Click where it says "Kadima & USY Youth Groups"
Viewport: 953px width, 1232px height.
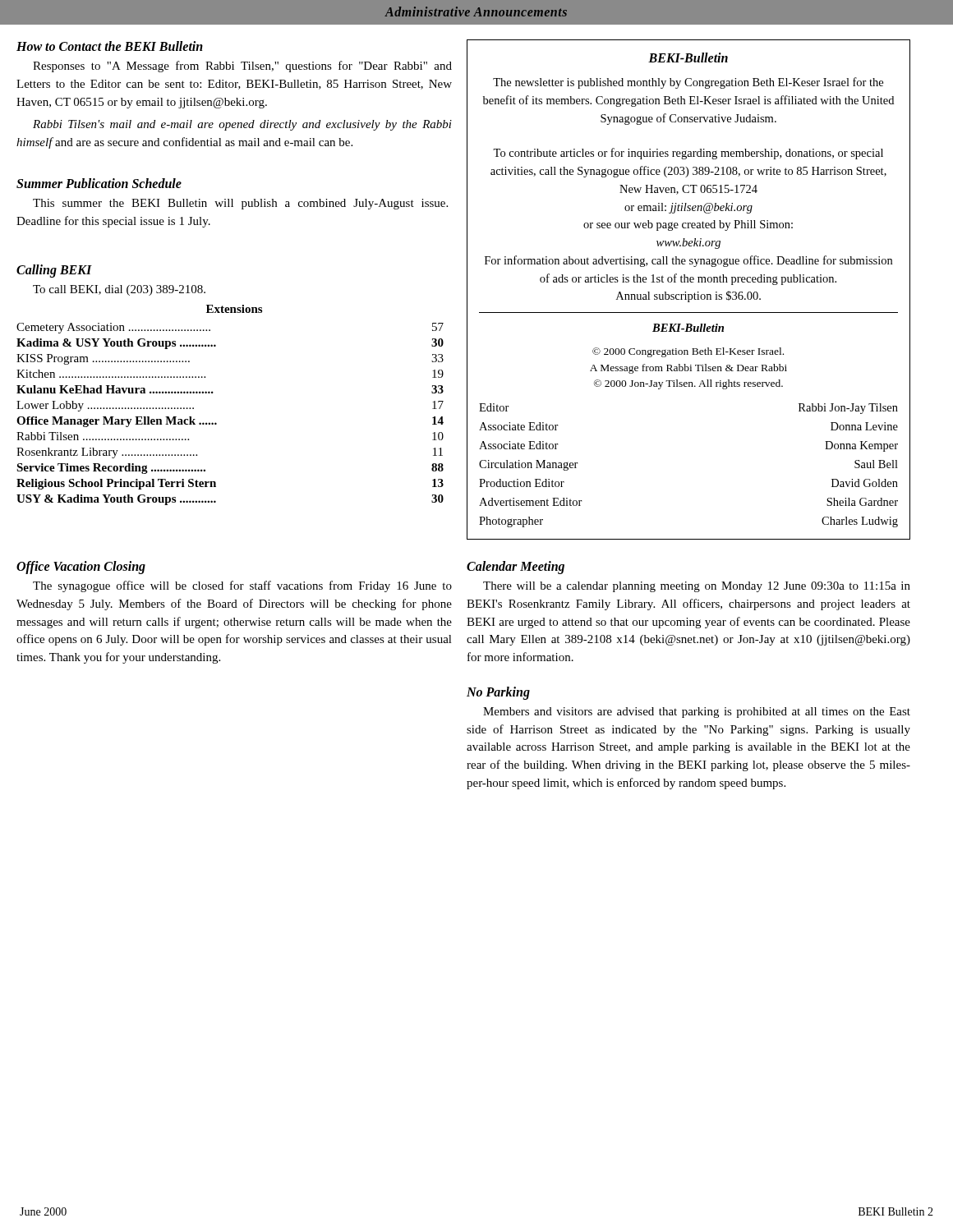118,344
